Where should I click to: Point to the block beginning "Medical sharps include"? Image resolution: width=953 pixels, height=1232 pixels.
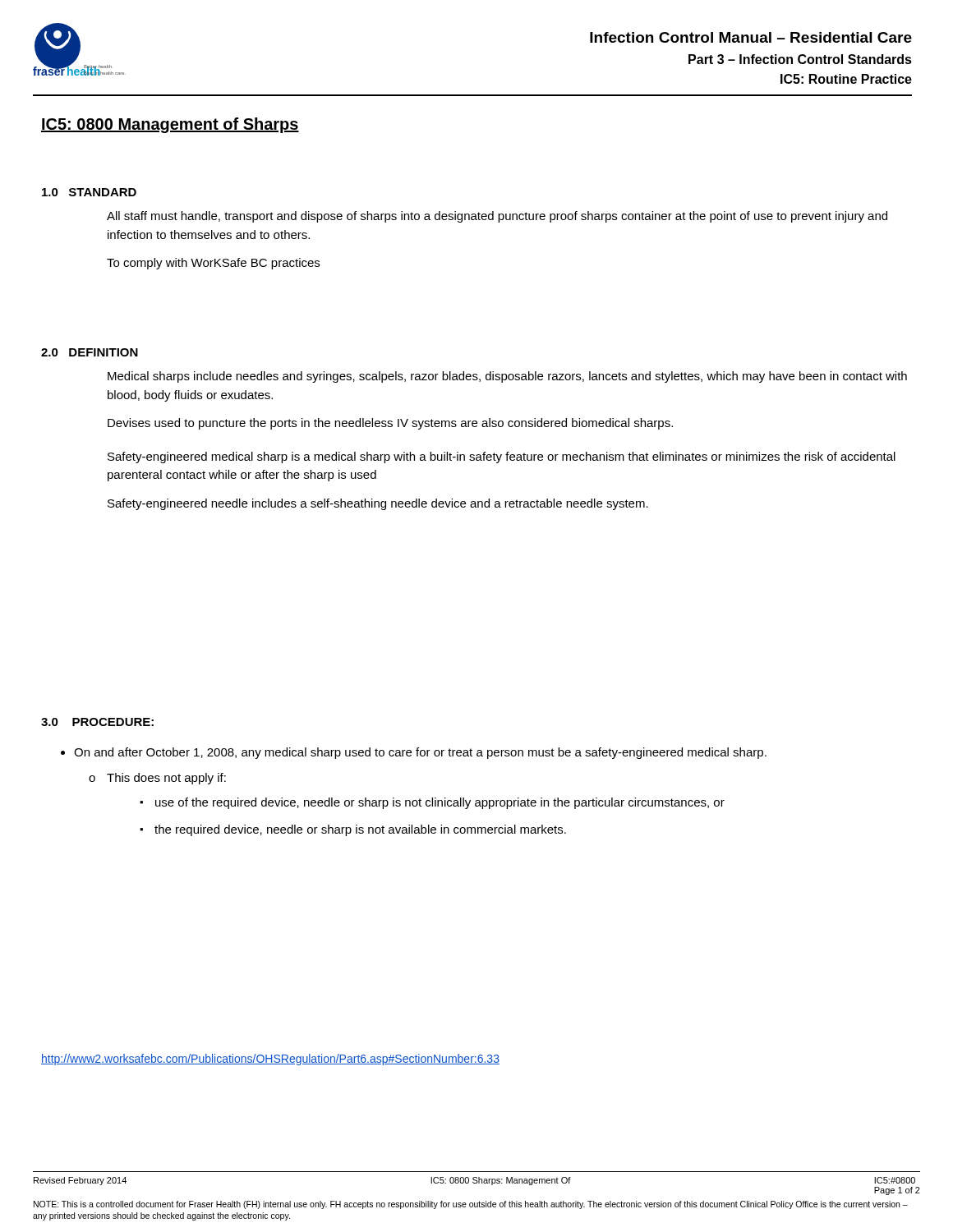[x=509, y=386]
